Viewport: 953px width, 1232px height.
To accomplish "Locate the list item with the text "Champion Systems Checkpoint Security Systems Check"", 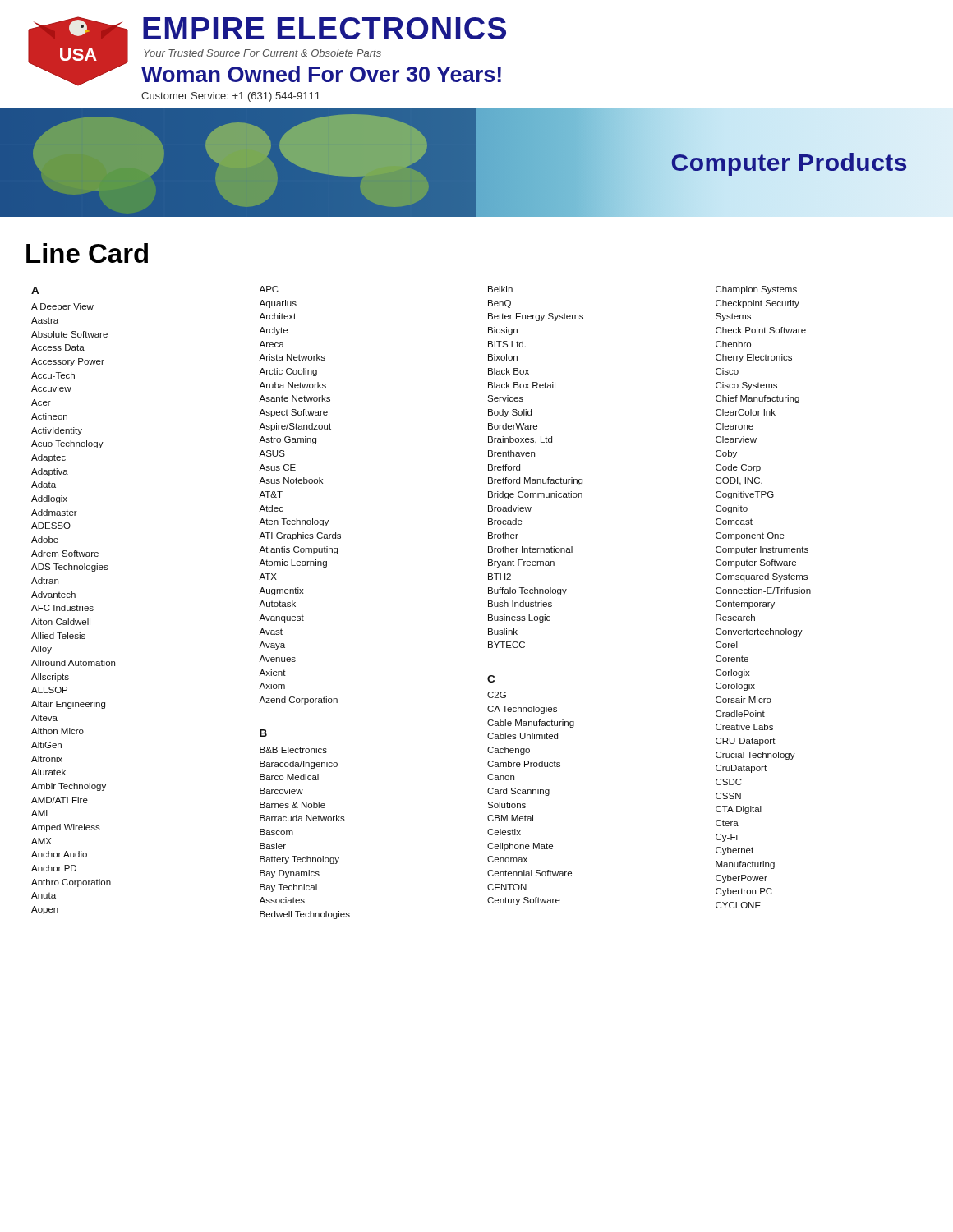I will click(756, 290).
